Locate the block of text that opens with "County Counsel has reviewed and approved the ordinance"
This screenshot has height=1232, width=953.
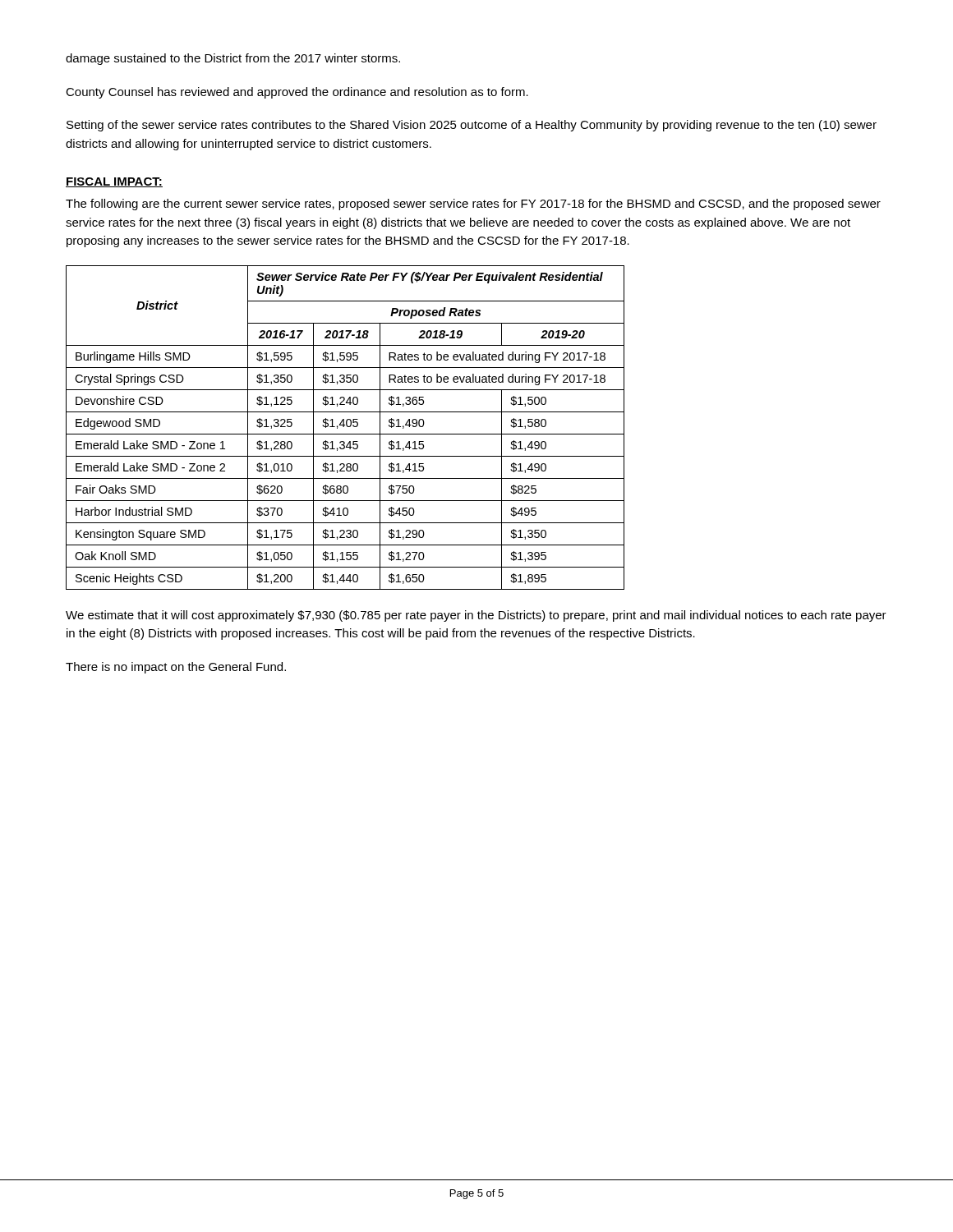pos(297,91)
